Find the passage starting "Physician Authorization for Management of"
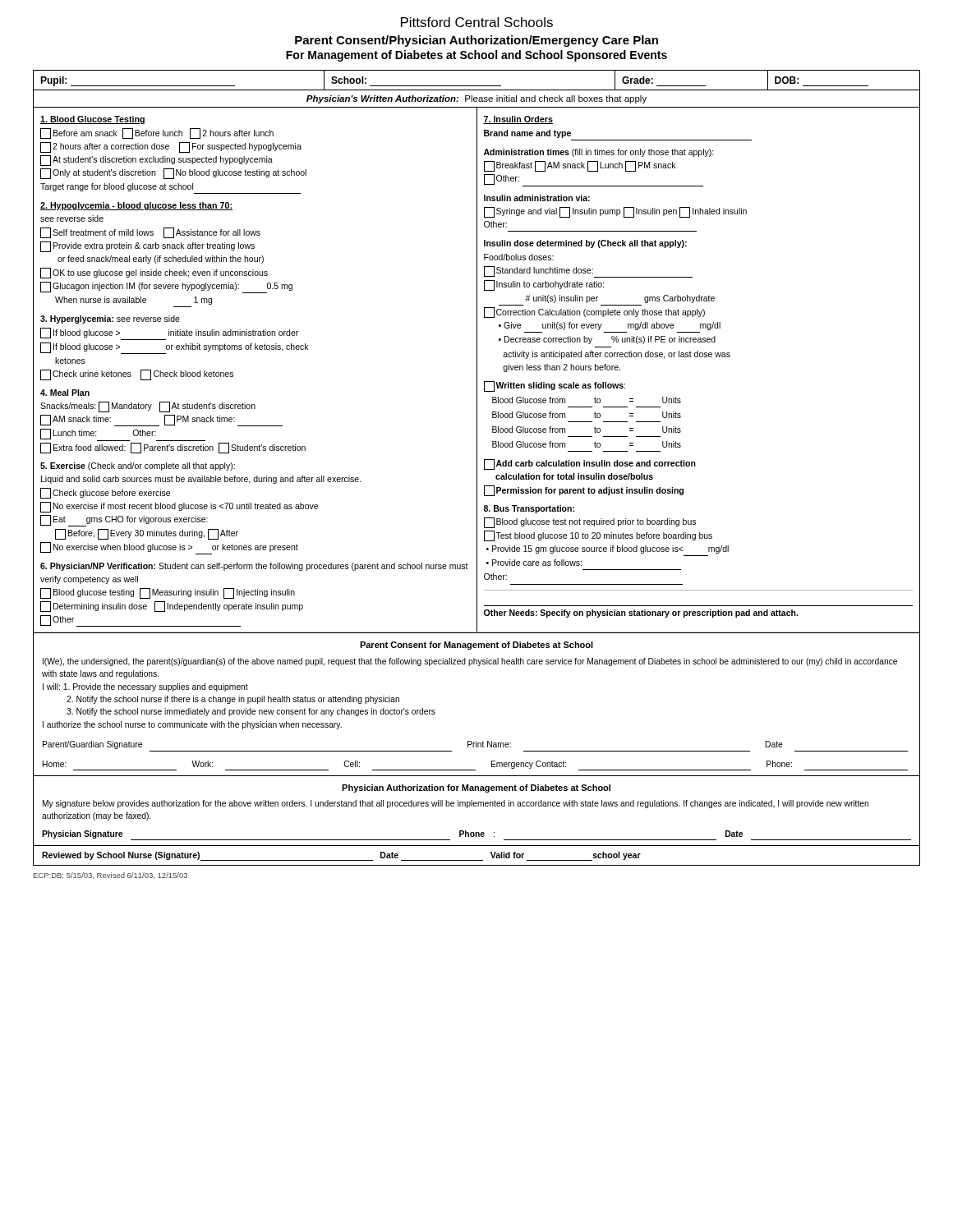The height and width of the screenshot is (1232, 953). click(x=476, y=811)
